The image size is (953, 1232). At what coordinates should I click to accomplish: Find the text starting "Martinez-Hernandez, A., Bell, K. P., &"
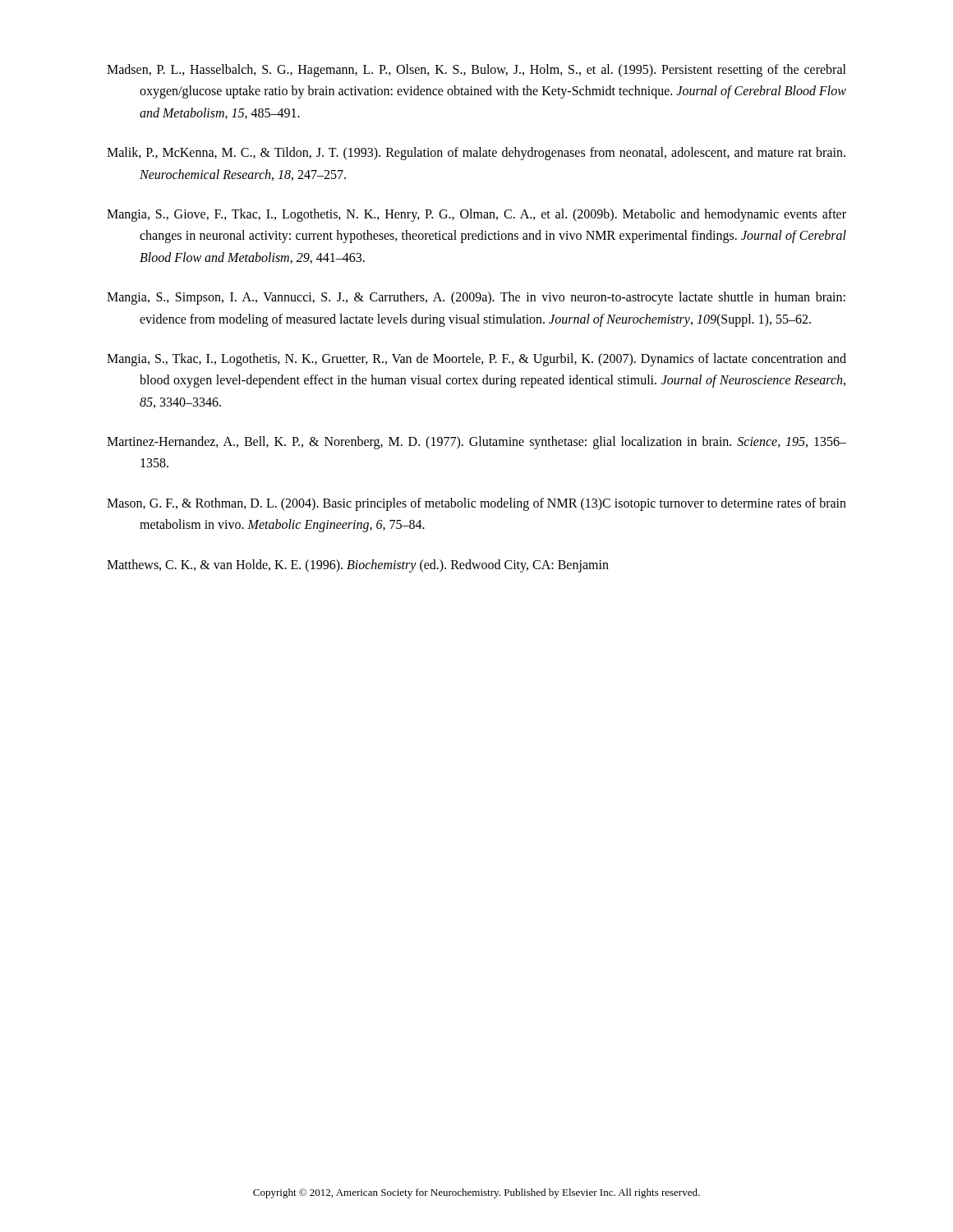(x=476, y=452)
